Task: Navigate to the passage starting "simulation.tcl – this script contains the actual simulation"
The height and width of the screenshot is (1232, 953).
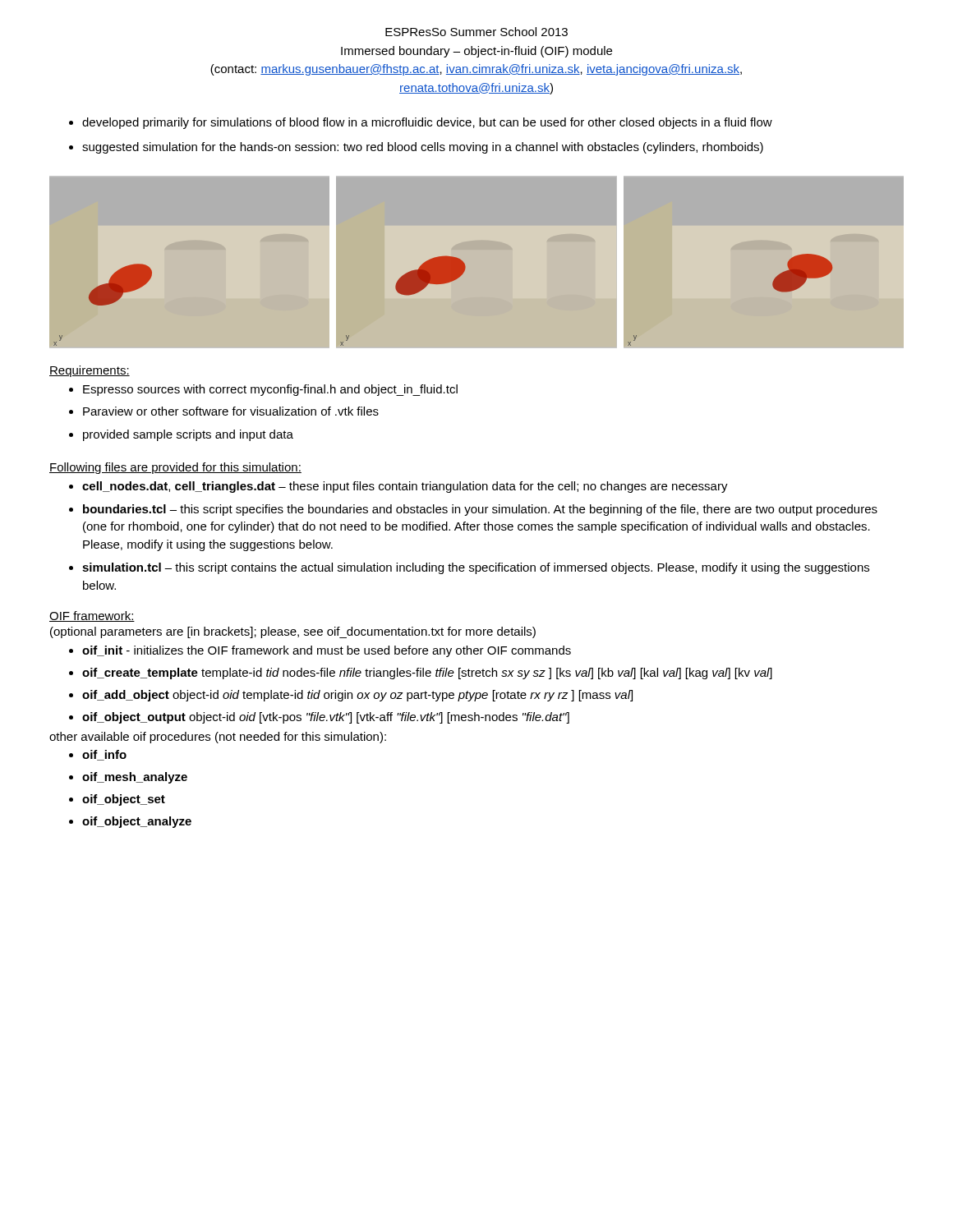Action: (x=476, y=576)
